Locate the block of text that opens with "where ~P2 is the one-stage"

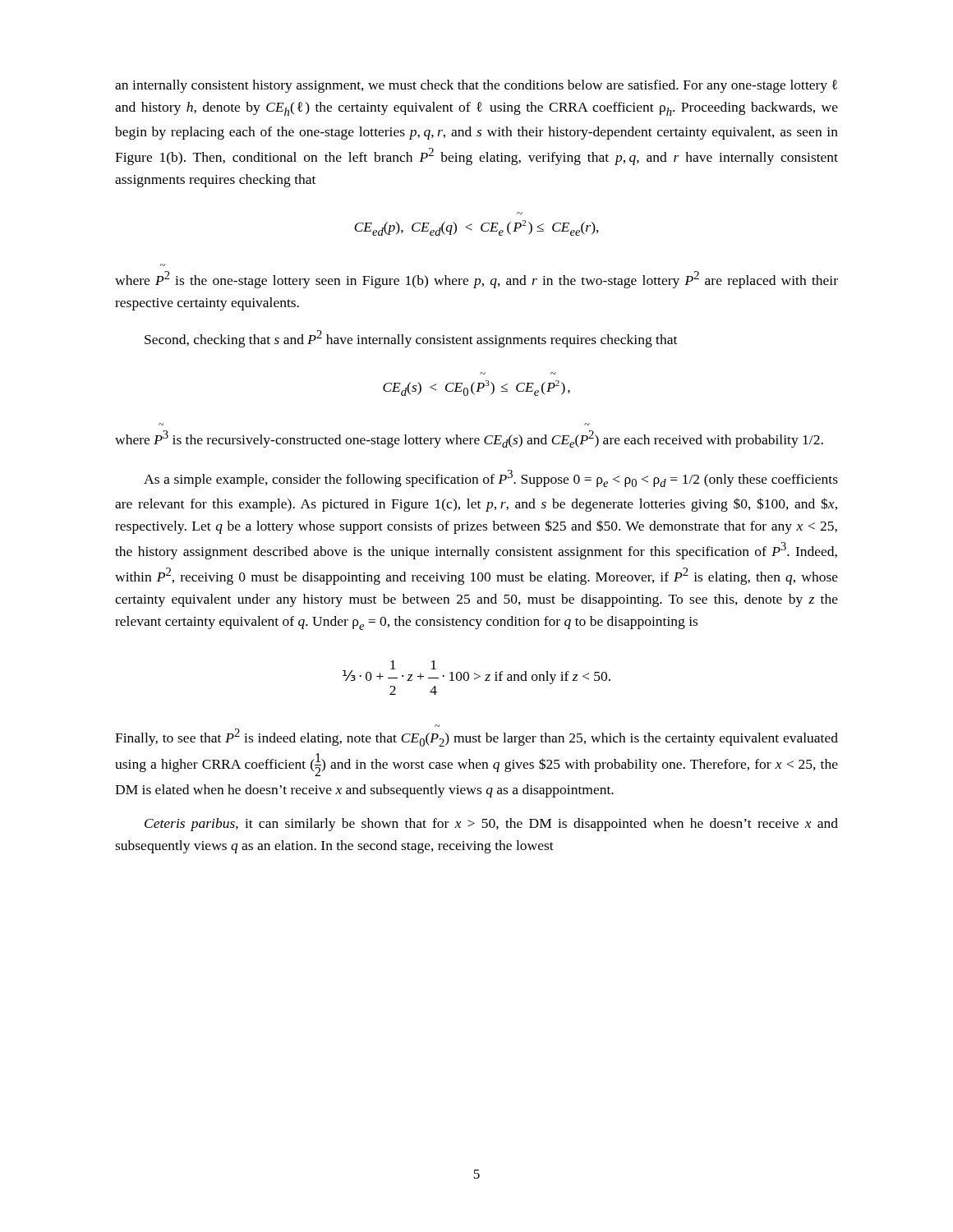476,287
